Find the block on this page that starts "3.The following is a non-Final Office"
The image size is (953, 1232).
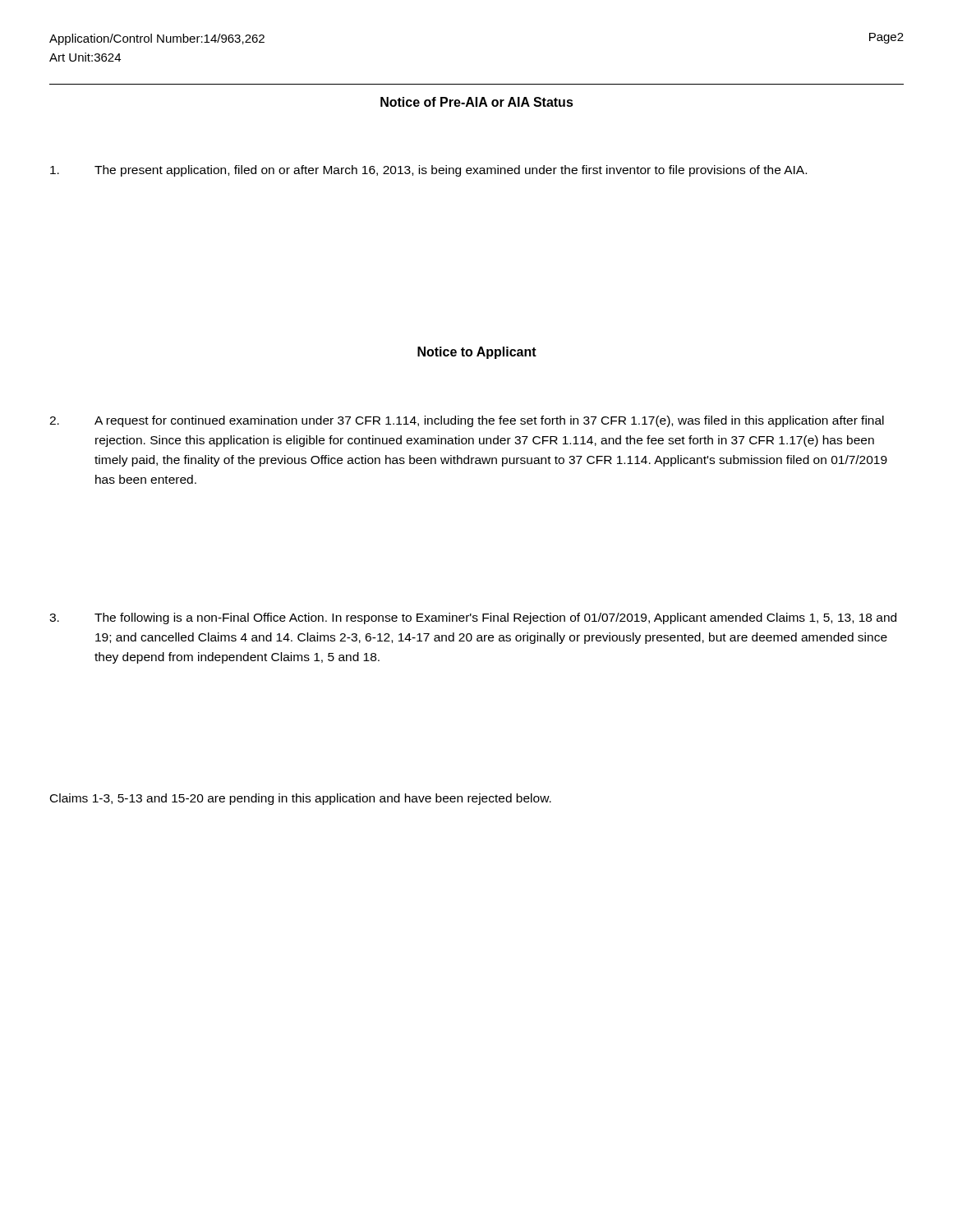[474, 637]
